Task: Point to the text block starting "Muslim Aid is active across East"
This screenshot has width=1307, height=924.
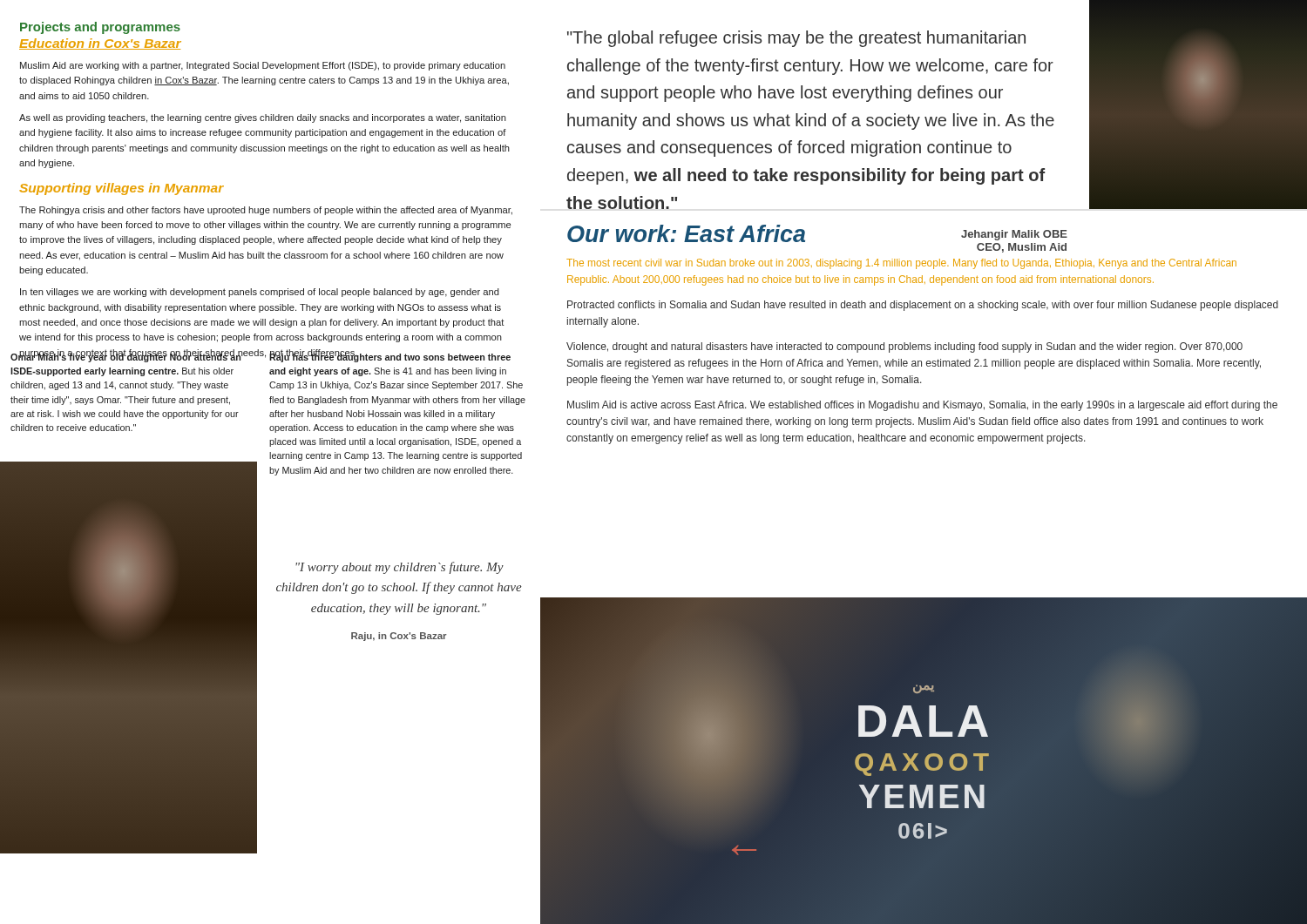Action: pyautogui.click(x=922, y=421)
